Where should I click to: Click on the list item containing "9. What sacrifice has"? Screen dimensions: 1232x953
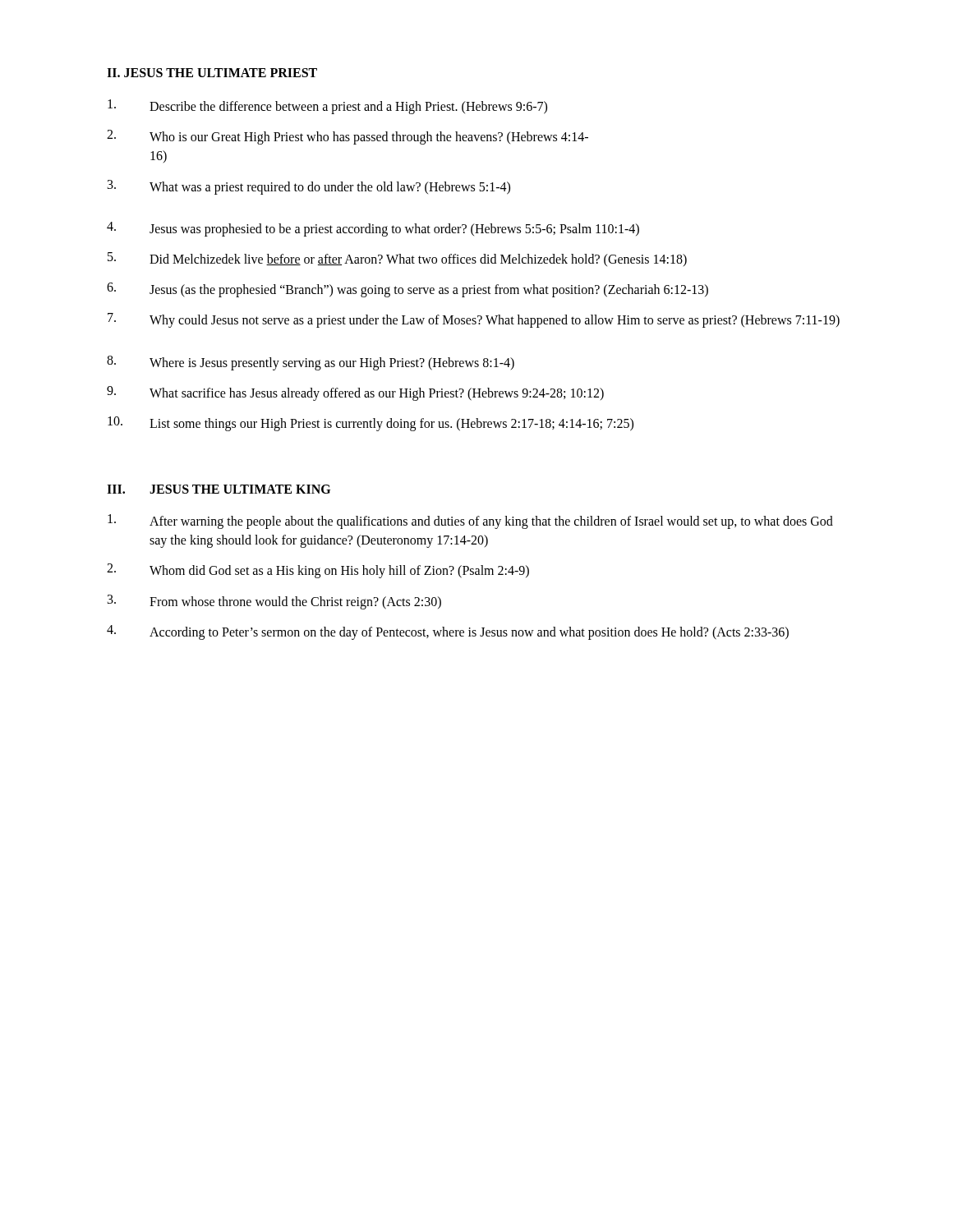tap(355, 393)
